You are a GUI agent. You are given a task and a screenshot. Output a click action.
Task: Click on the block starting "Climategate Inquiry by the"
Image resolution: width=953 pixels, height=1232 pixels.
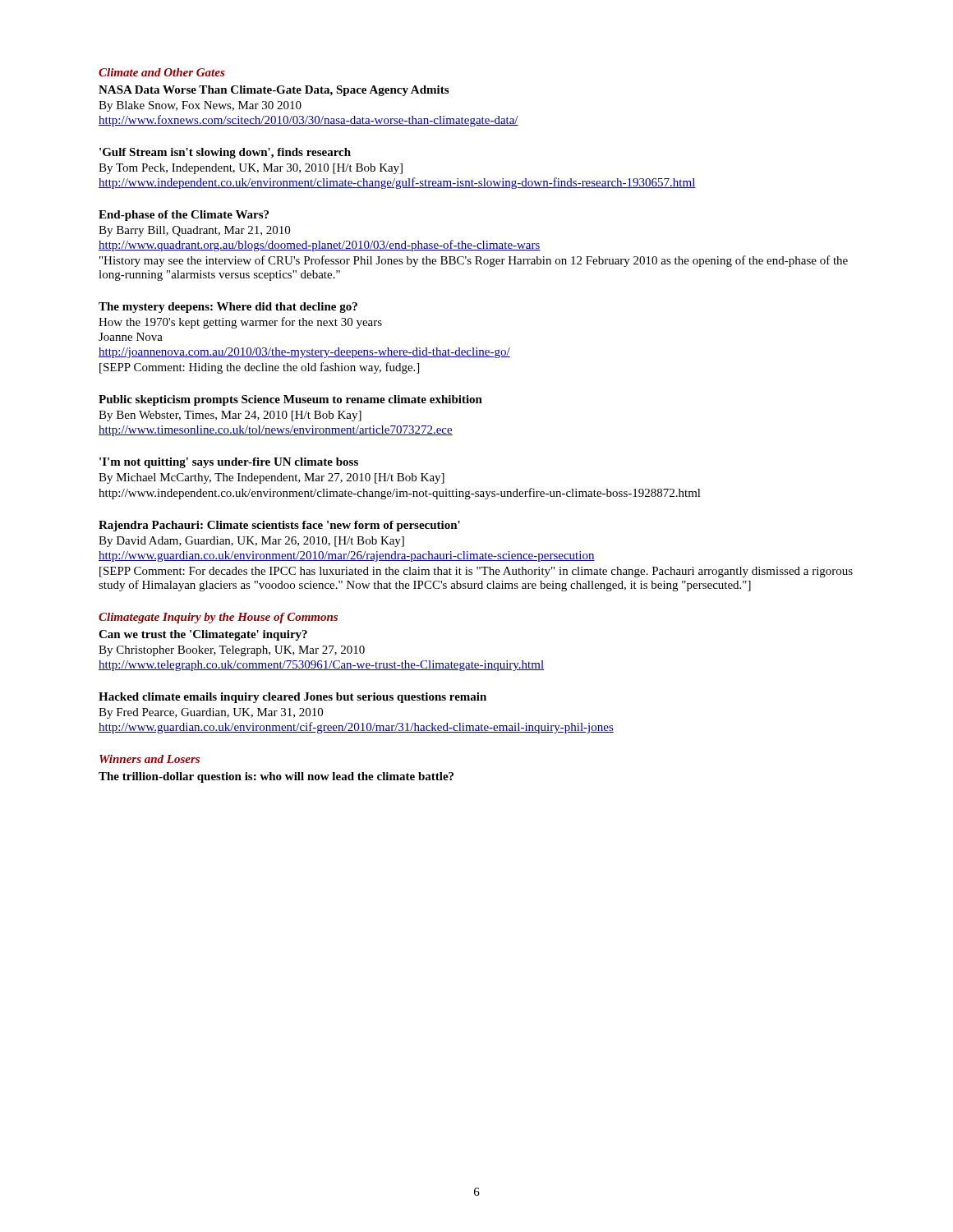pyautogui.click(x=218, y=617)
